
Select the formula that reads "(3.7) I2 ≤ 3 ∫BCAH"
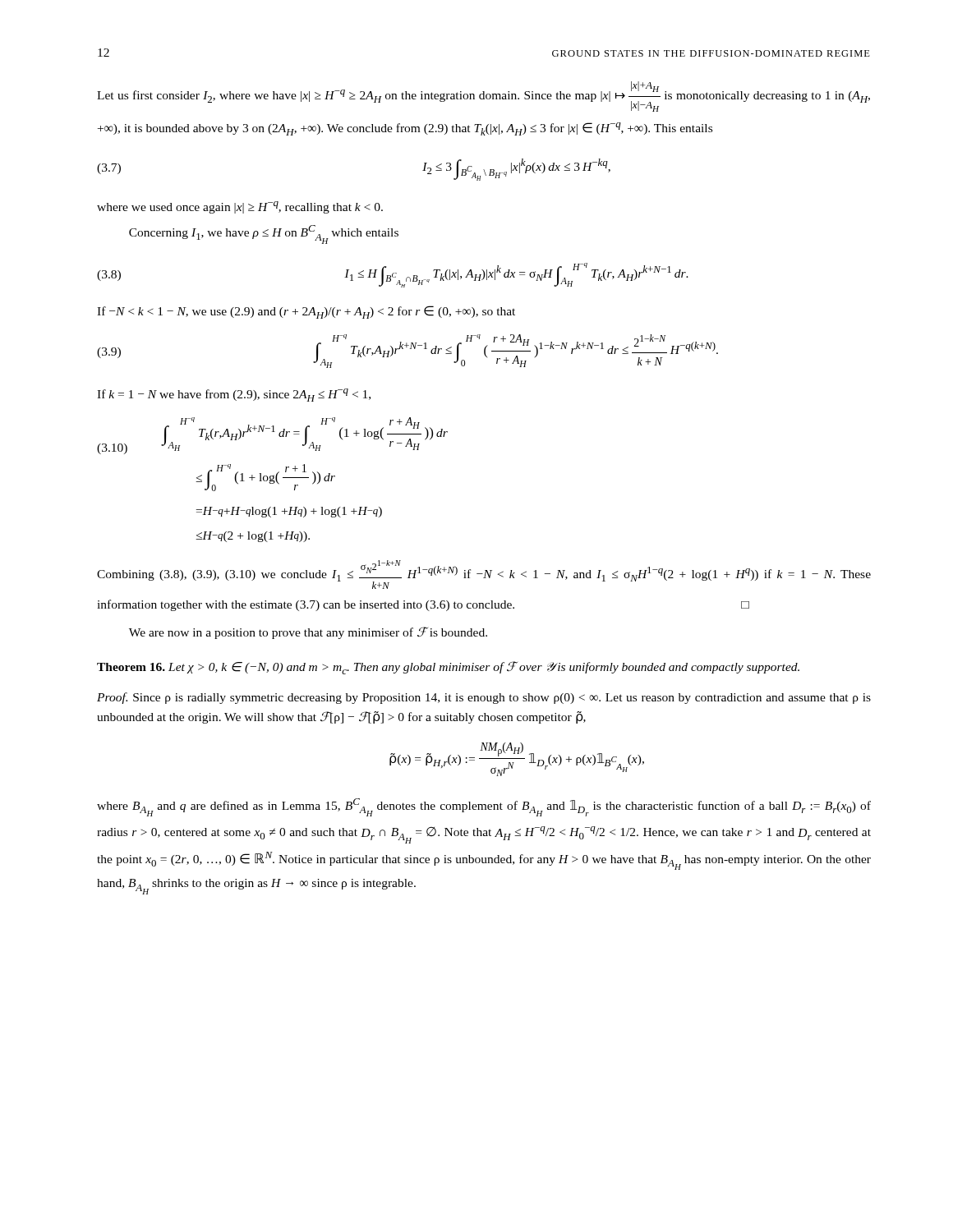484,168
